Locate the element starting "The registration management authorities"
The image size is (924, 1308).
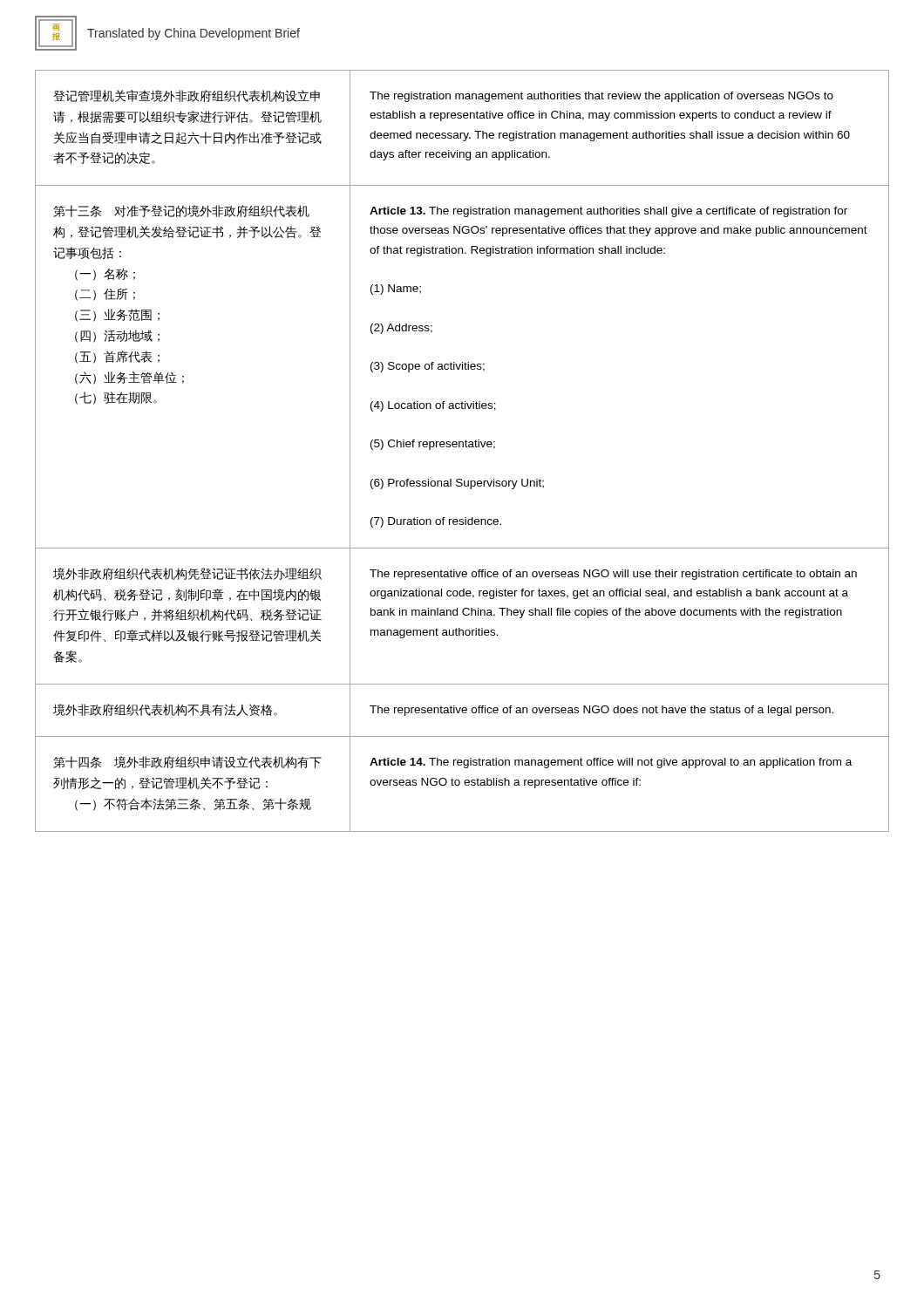[x=610, y=125]
